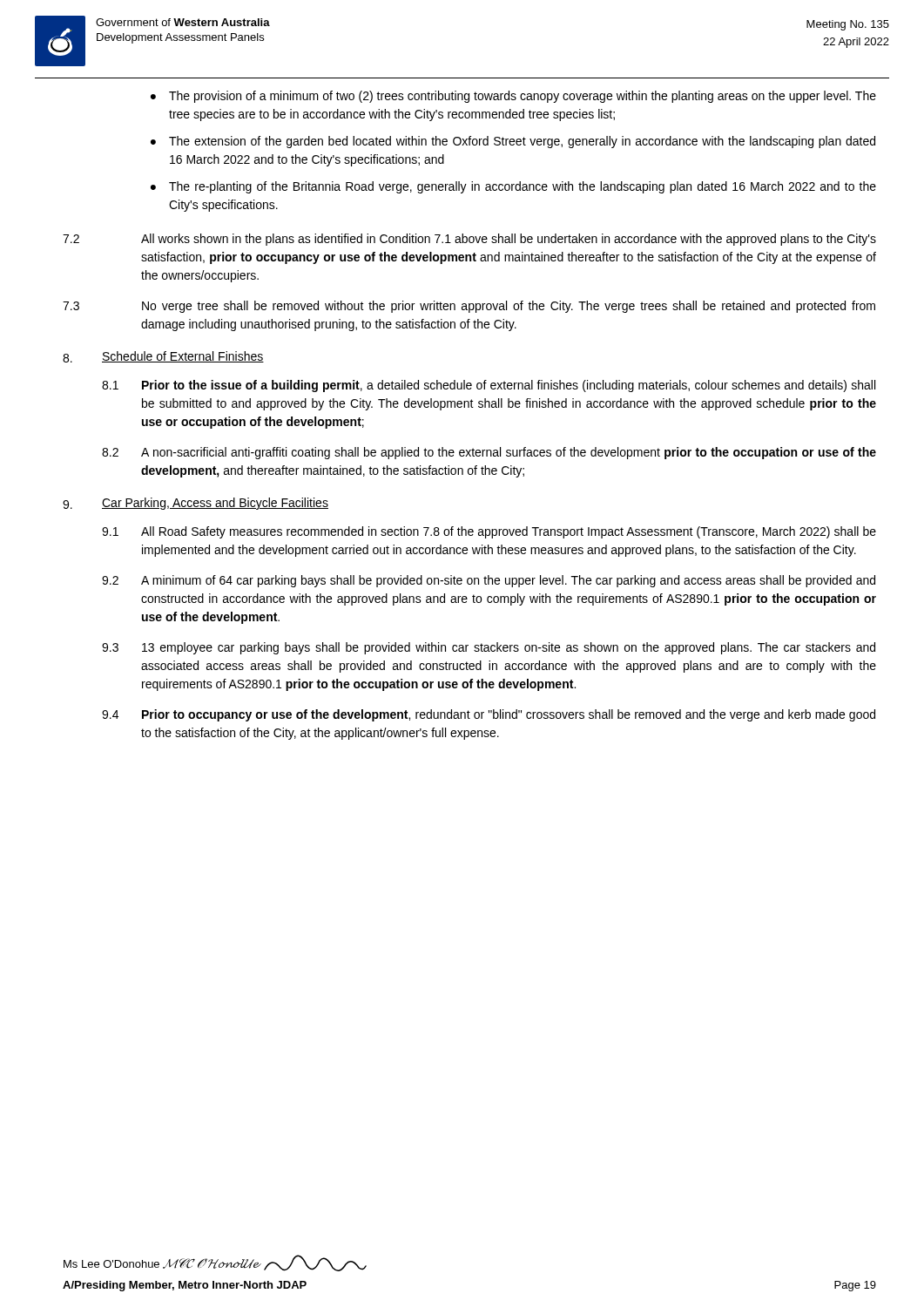
Task: Navigate to the block starting "2 A minimum of 64 car"
Action: tap(489, 599)
